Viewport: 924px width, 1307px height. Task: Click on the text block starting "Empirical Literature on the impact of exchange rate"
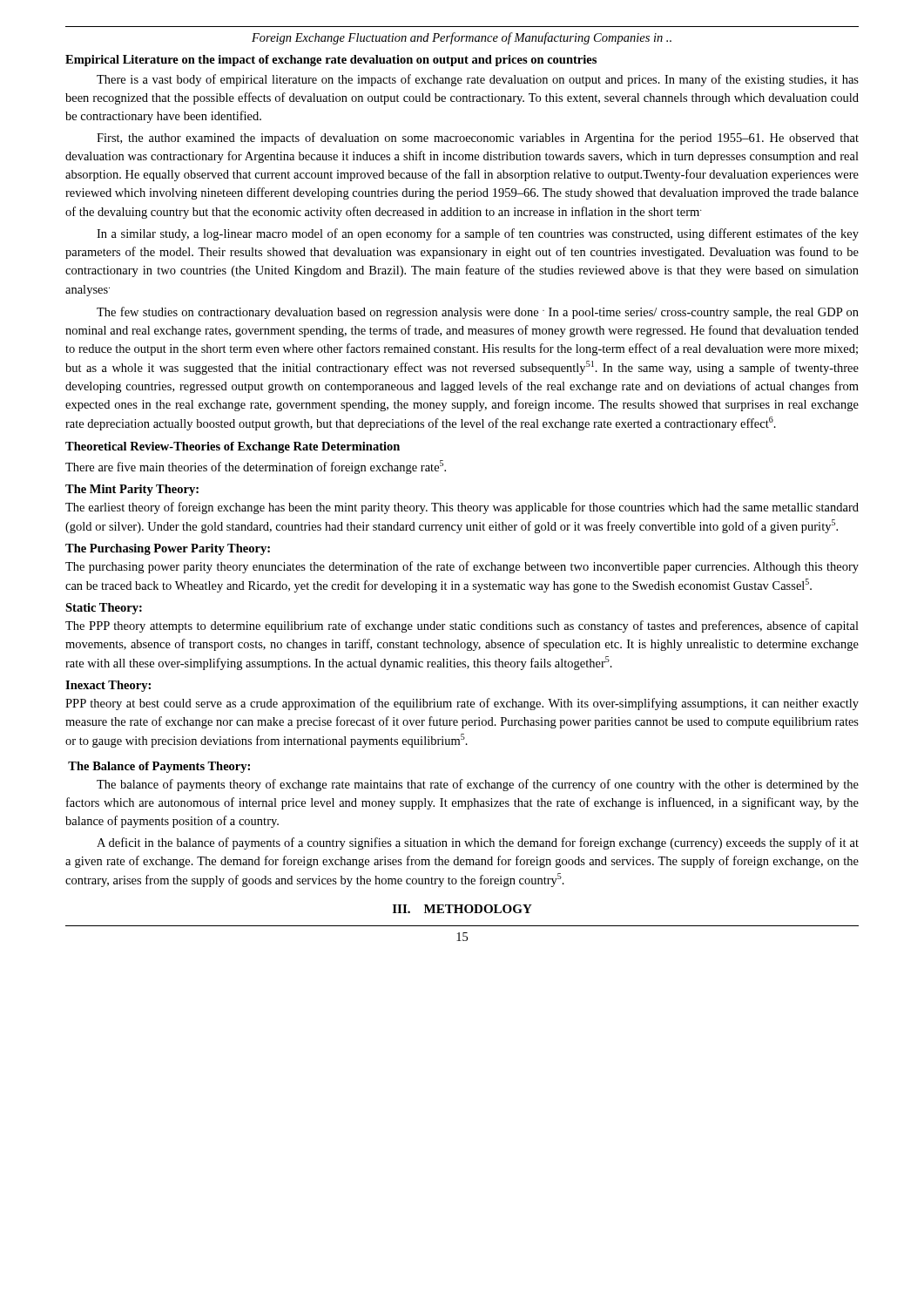point(331,59)
